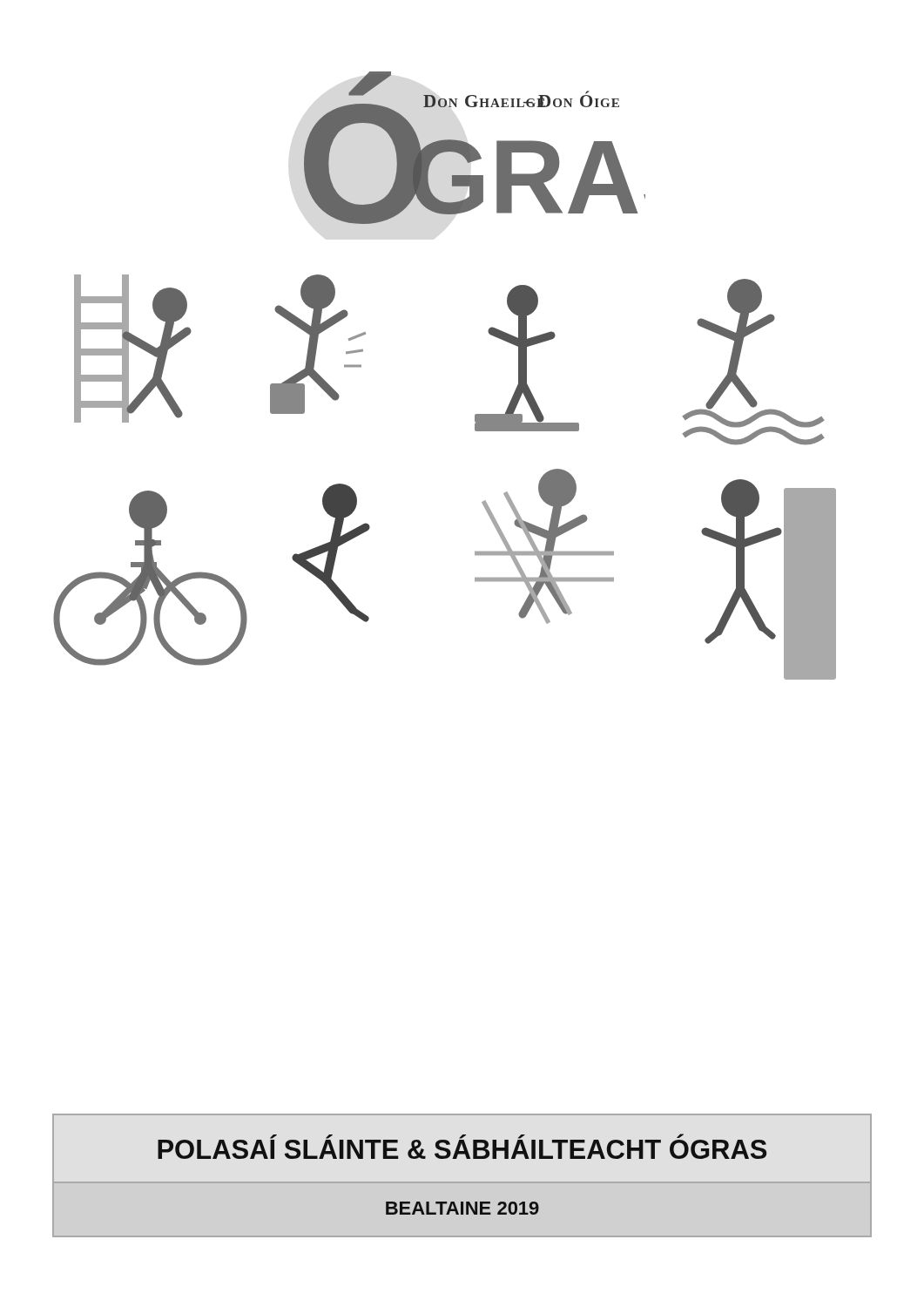Click on the title with the text "POLASAÍ SLÁINTE &"

coord(462,1175)
